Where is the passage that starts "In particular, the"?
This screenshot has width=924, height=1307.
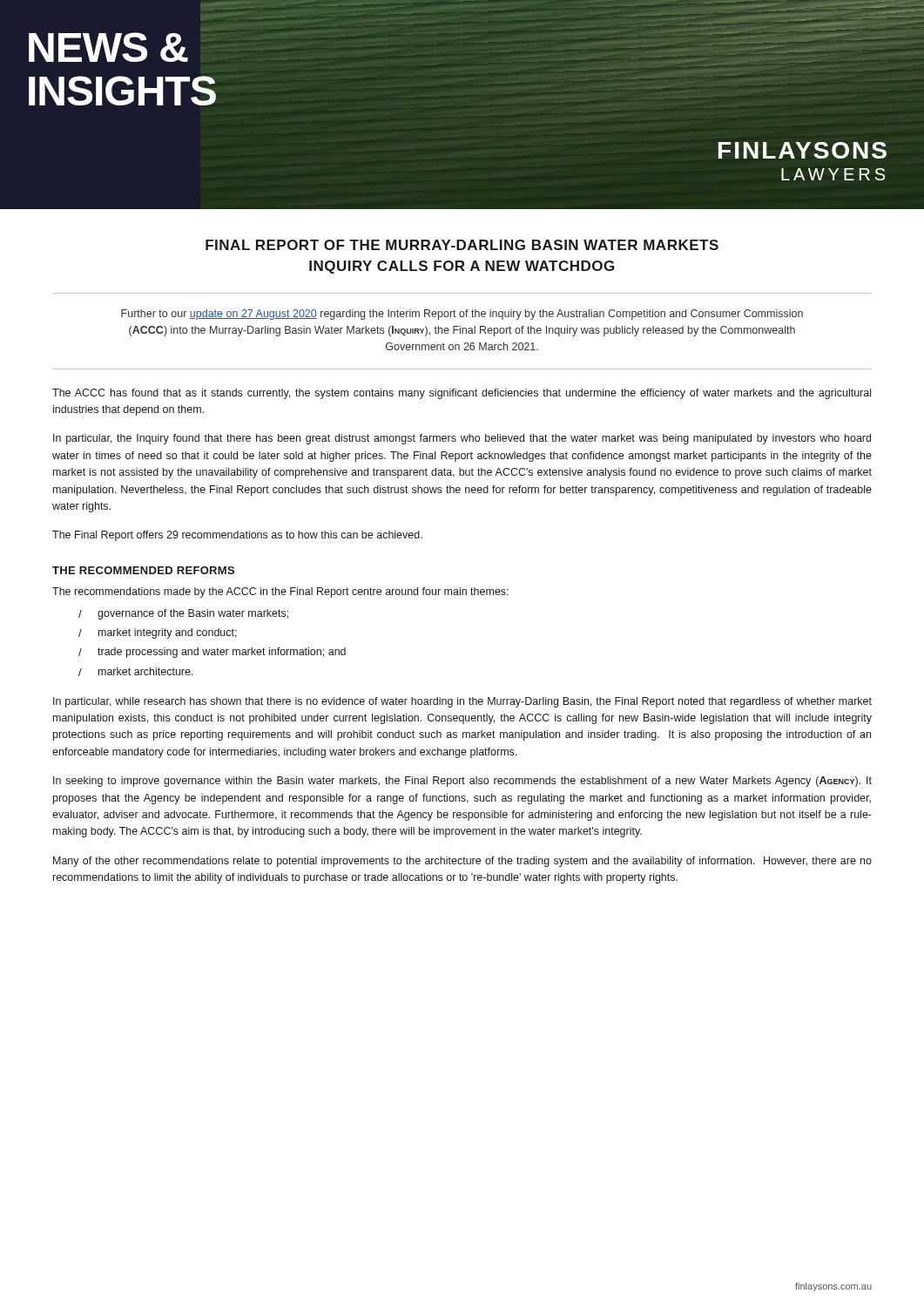tap(462, 472)
